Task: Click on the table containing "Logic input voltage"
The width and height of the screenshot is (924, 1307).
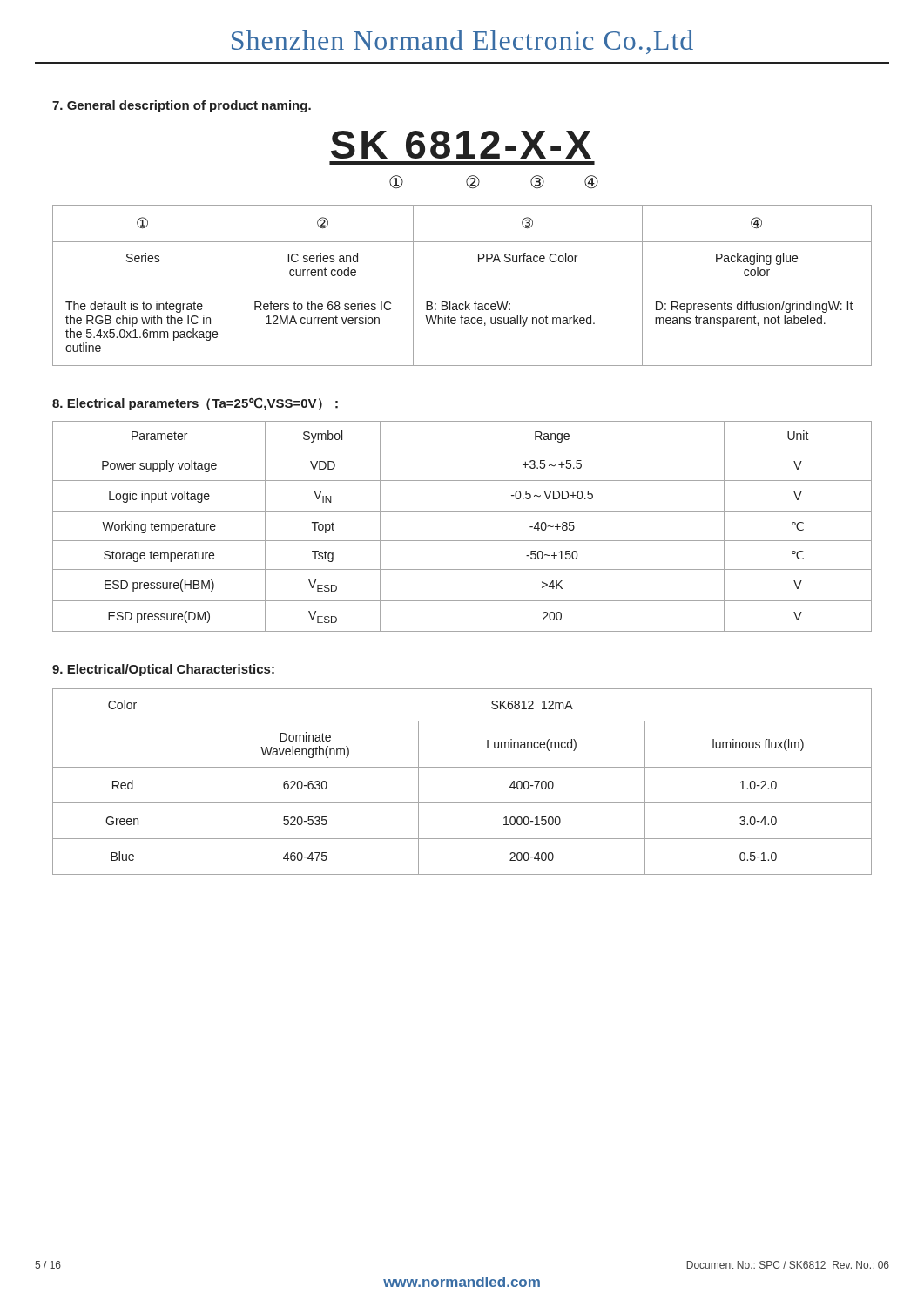Action: tap(462, 526)
